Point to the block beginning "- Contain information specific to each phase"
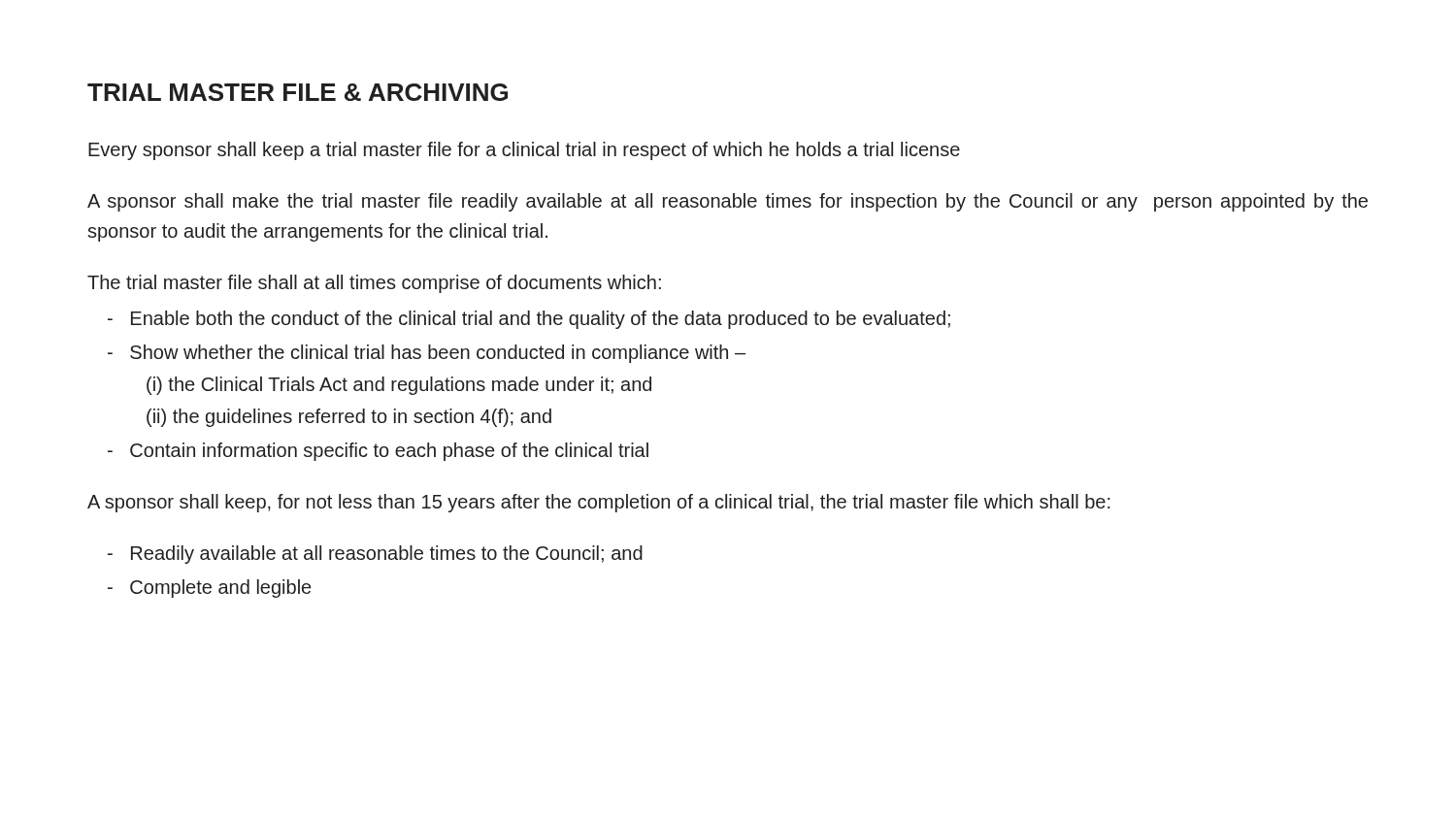The image size is (1456, 819). coord(378,450)
